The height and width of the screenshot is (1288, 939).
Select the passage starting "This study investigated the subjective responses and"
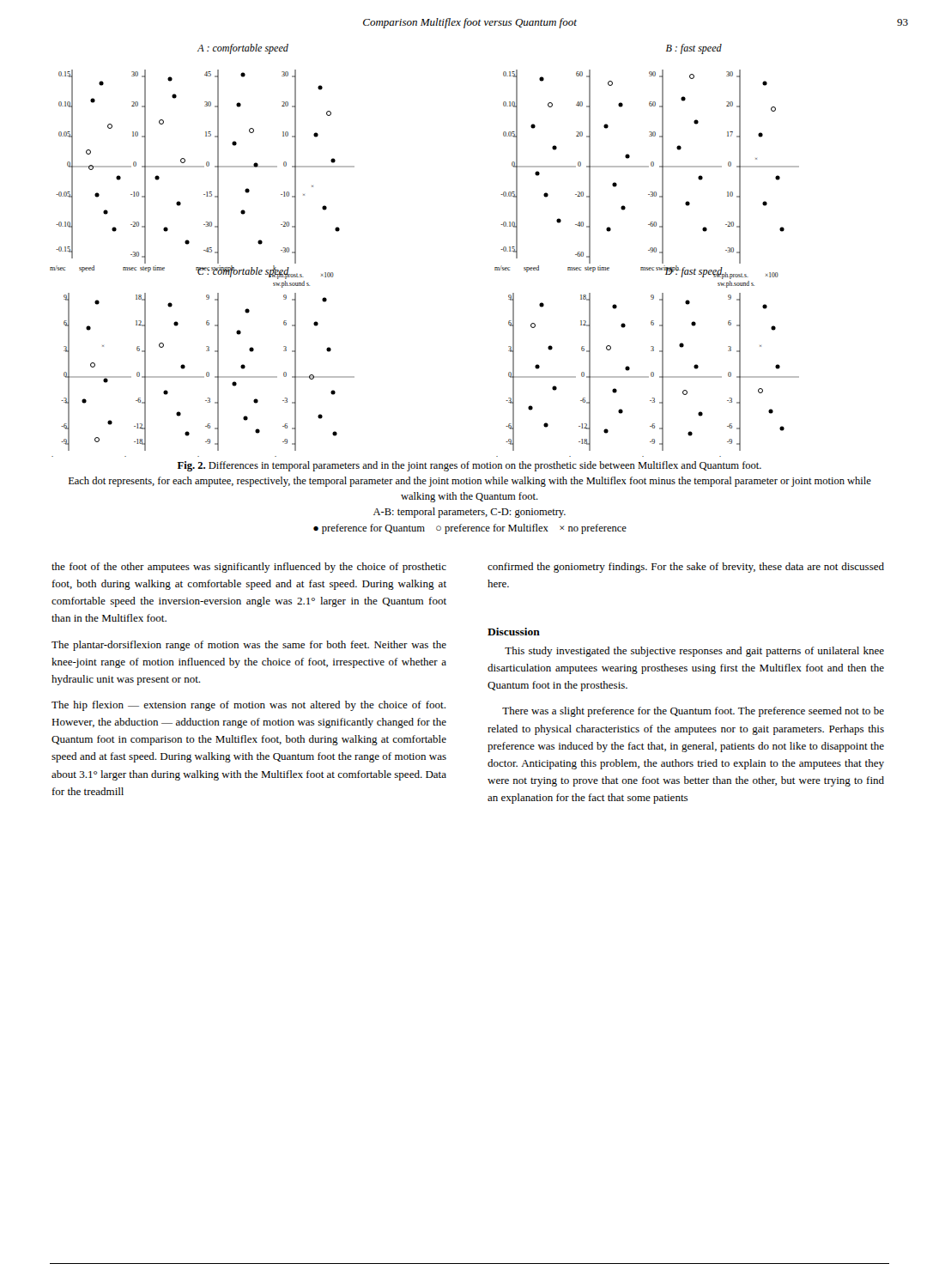(686, 724)
